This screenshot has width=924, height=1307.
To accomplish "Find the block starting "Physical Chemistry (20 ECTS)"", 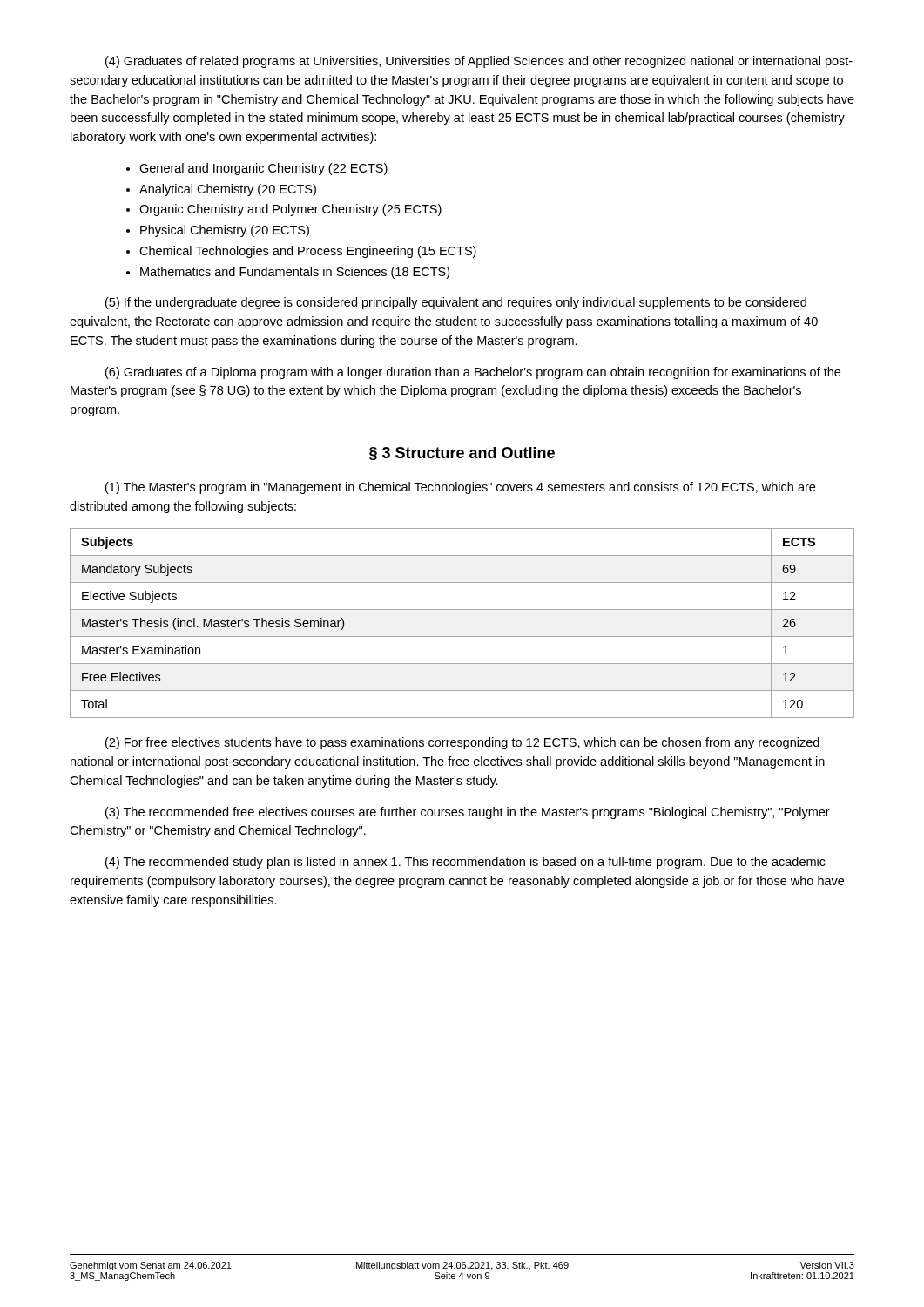I will point(225,230).
